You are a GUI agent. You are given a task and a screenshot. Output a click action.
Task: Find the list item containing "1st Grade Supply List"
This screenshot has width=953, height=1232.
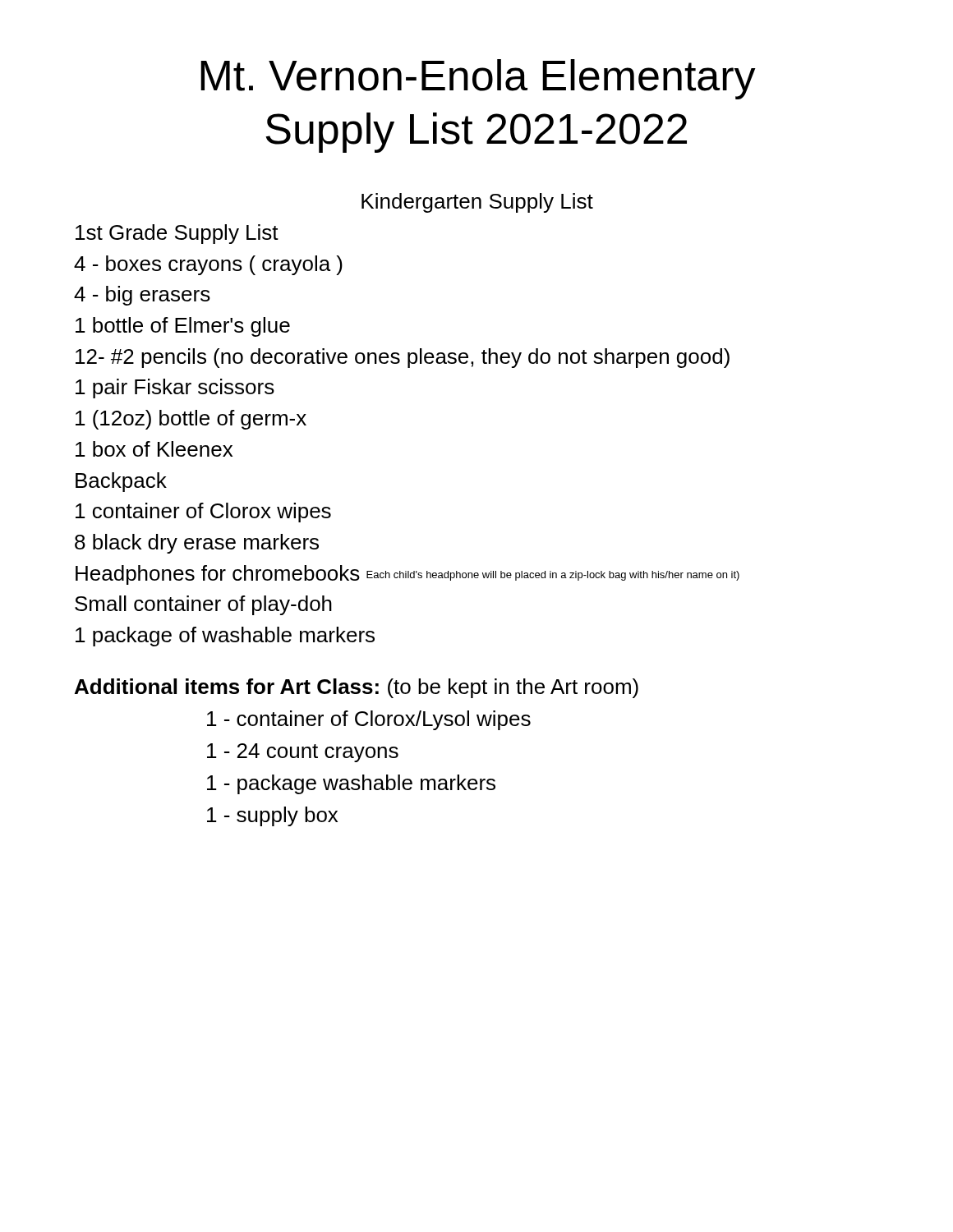pos(176,232)
